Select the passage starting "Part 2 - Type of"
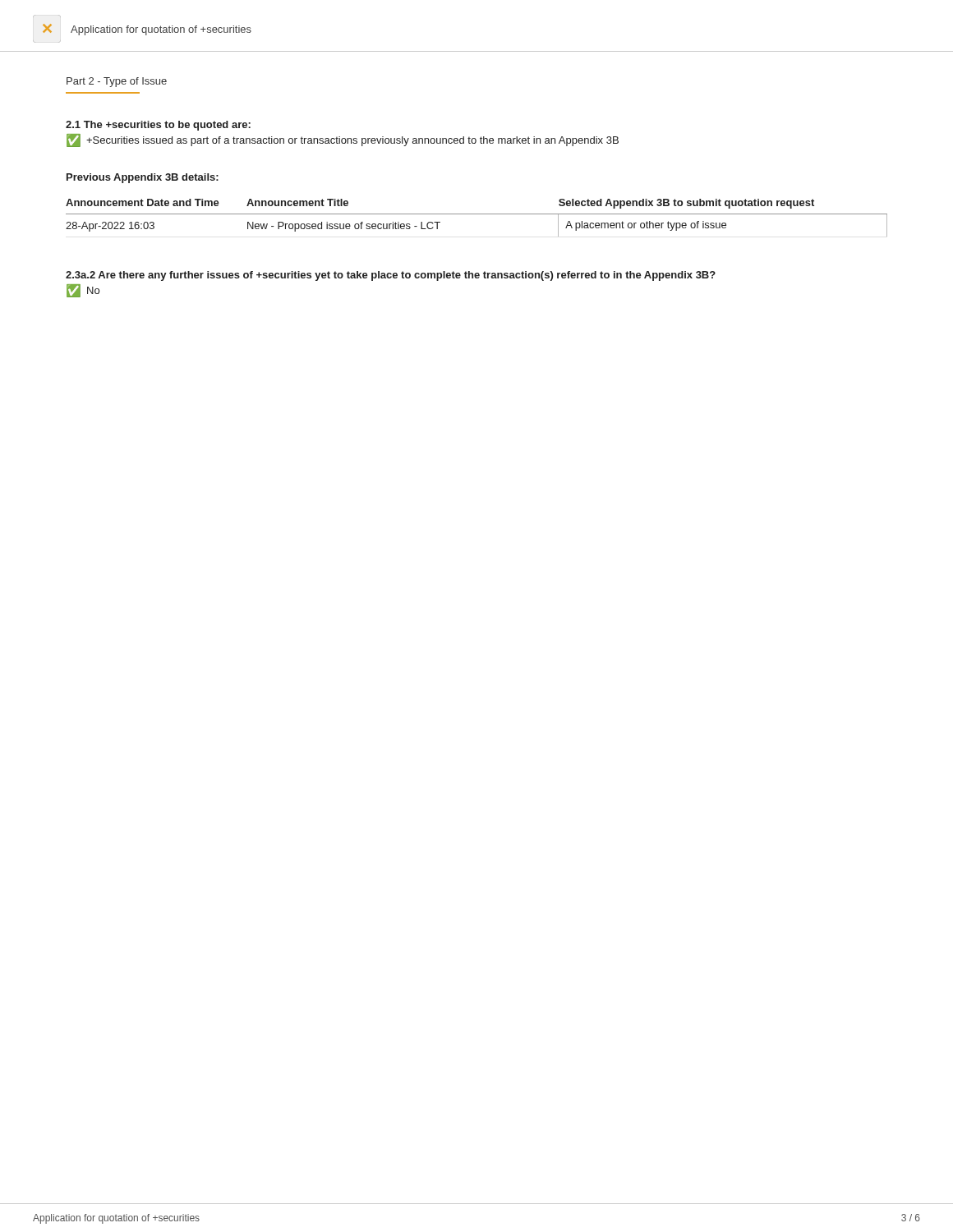 tap(116, 81)
